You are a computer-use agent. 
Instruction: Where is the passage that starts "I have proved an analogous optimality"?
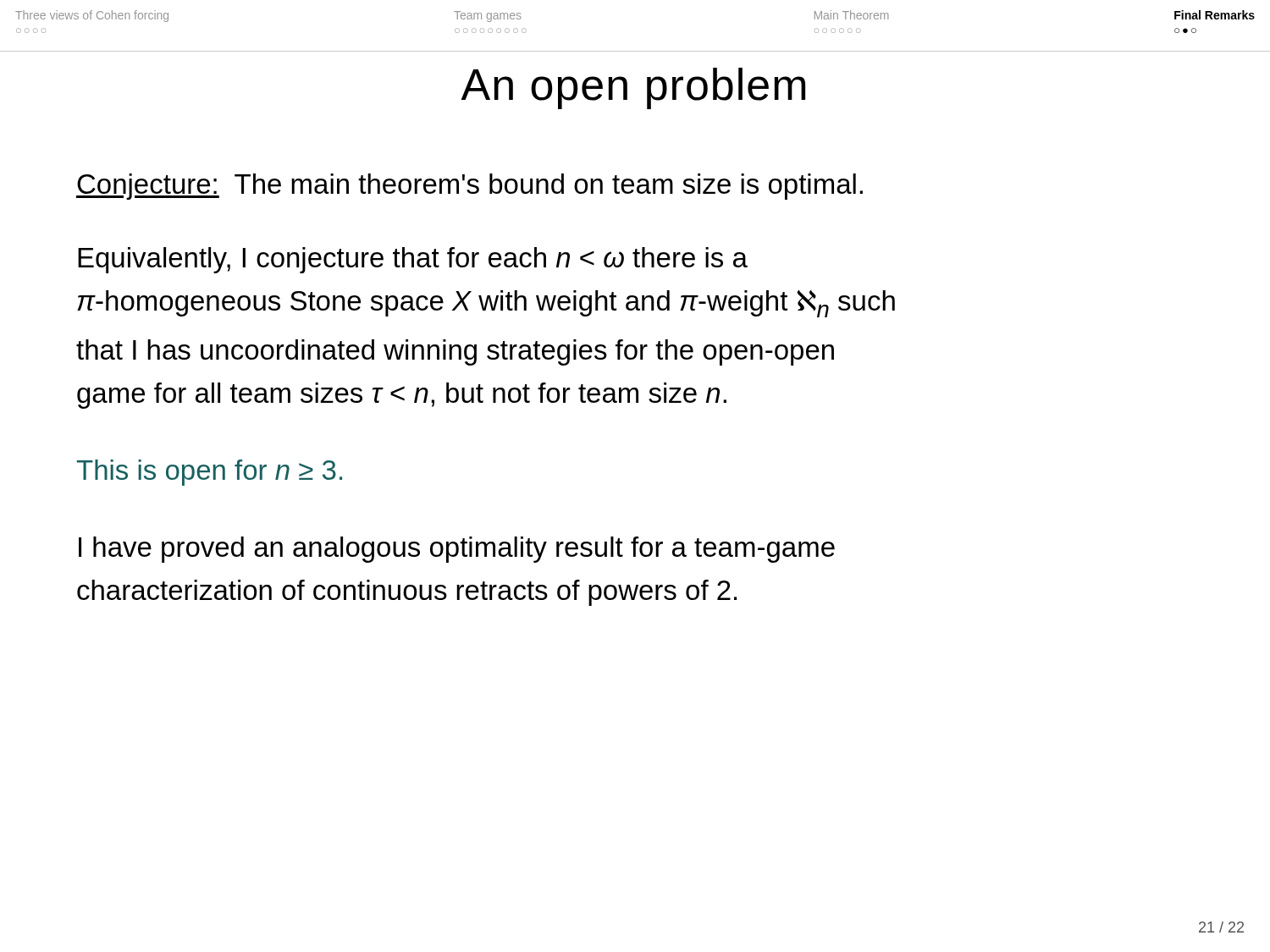pyautogui.click(x=456, y=569)
